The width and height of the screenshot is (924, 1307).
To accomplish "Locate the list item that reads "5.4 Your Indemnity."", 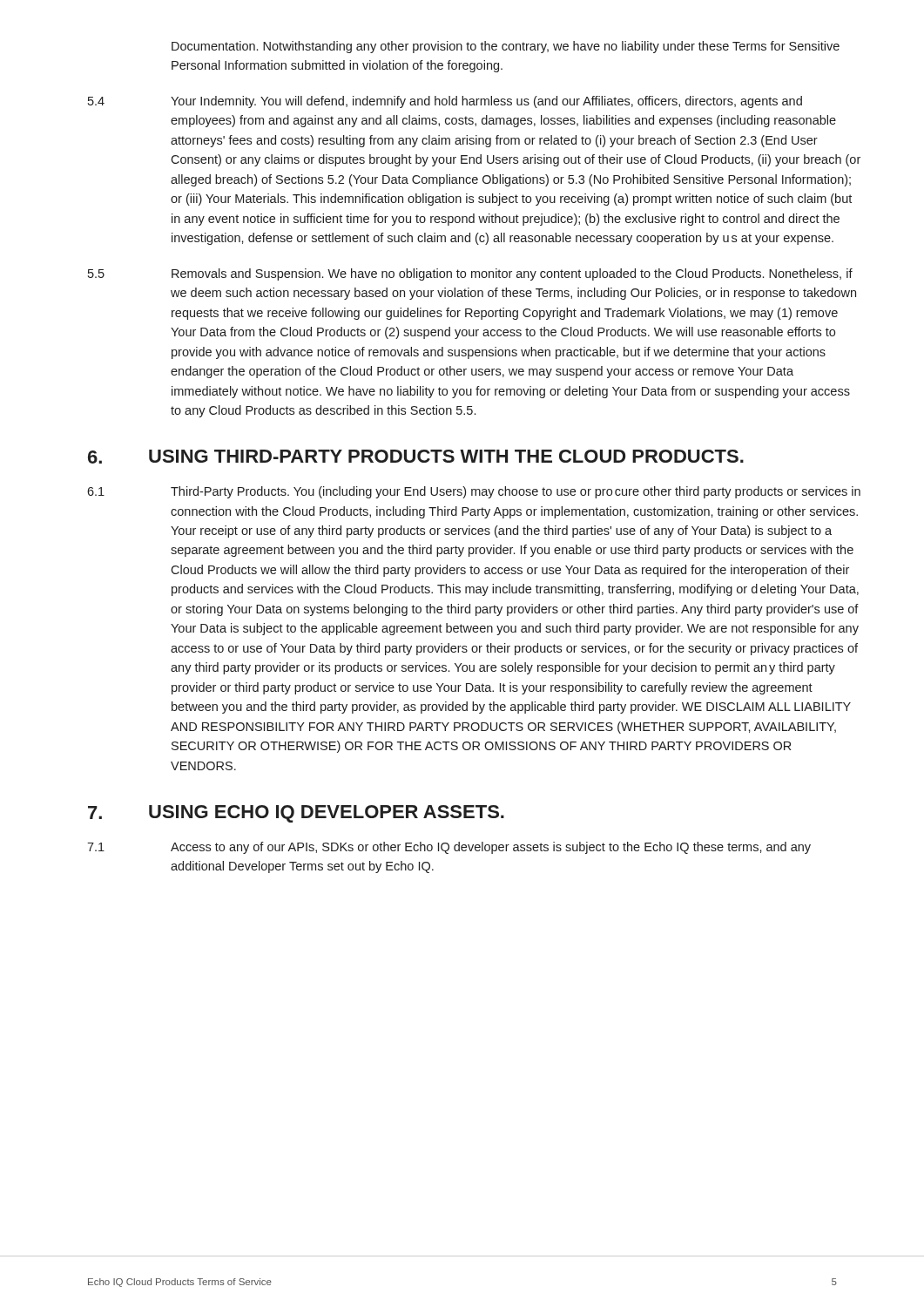I will [474, 170].
